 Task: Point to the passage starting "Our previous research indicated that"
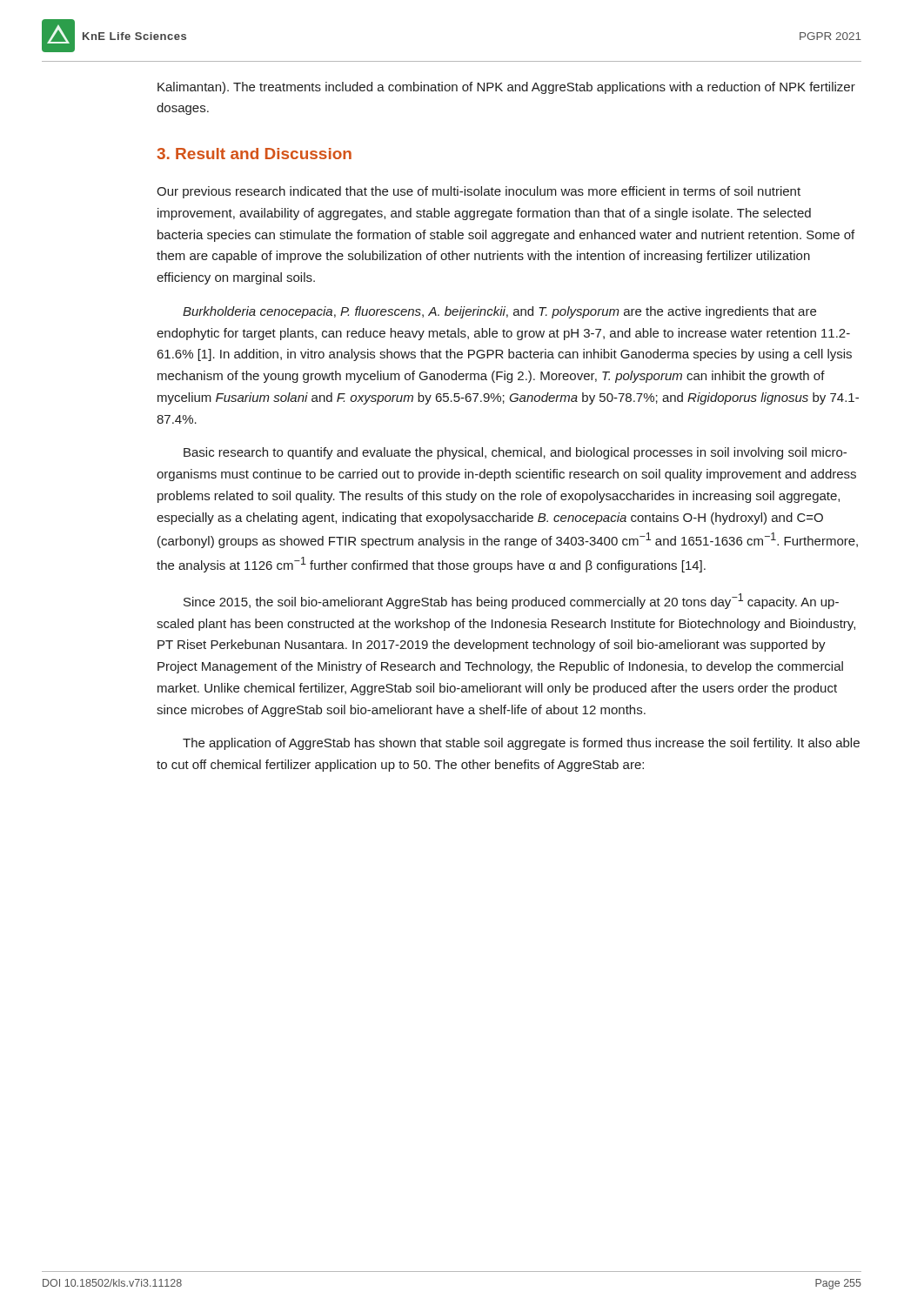(x=506, y=234)
